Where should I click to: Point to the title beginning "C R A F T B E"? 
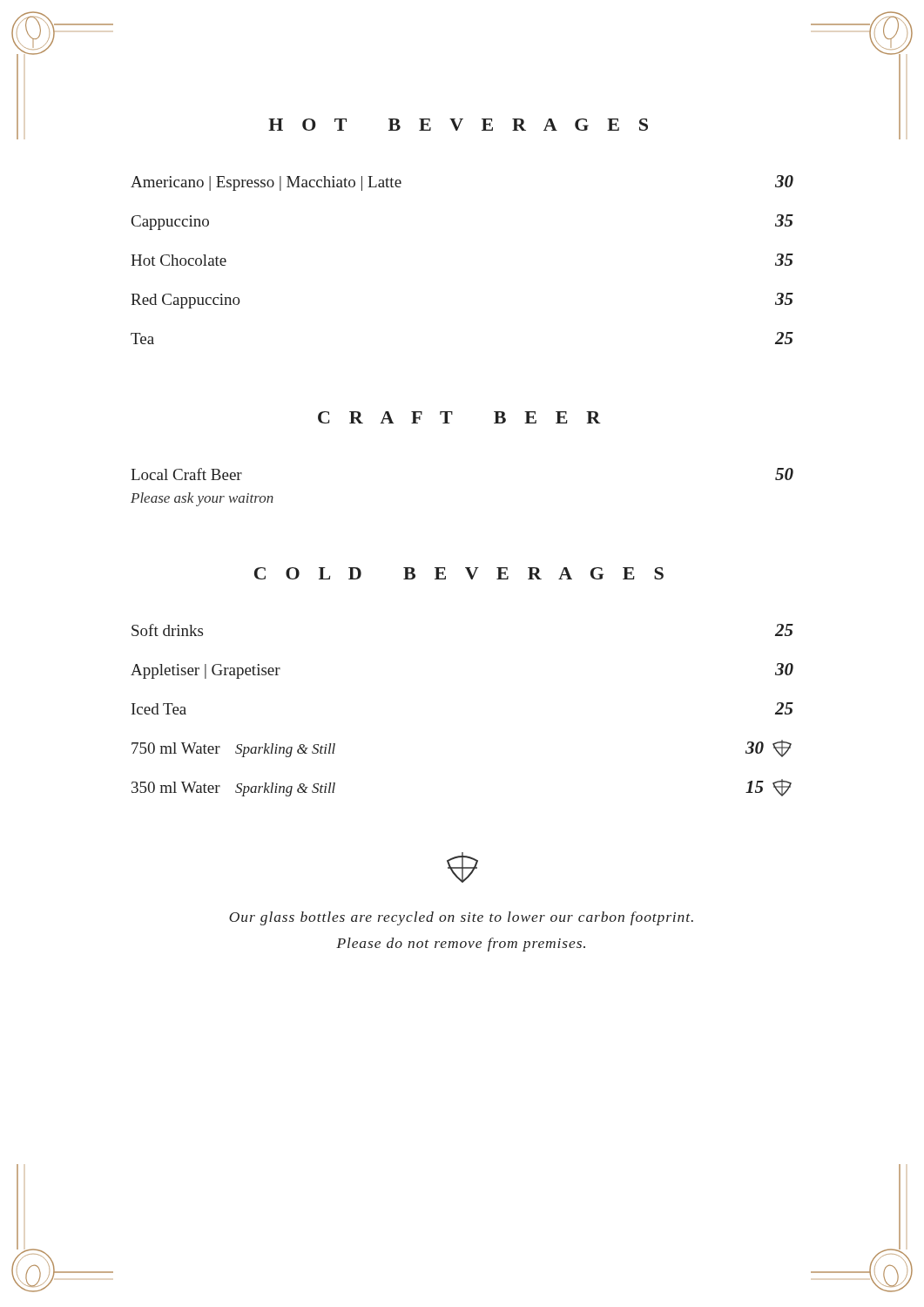click(462, 417)
